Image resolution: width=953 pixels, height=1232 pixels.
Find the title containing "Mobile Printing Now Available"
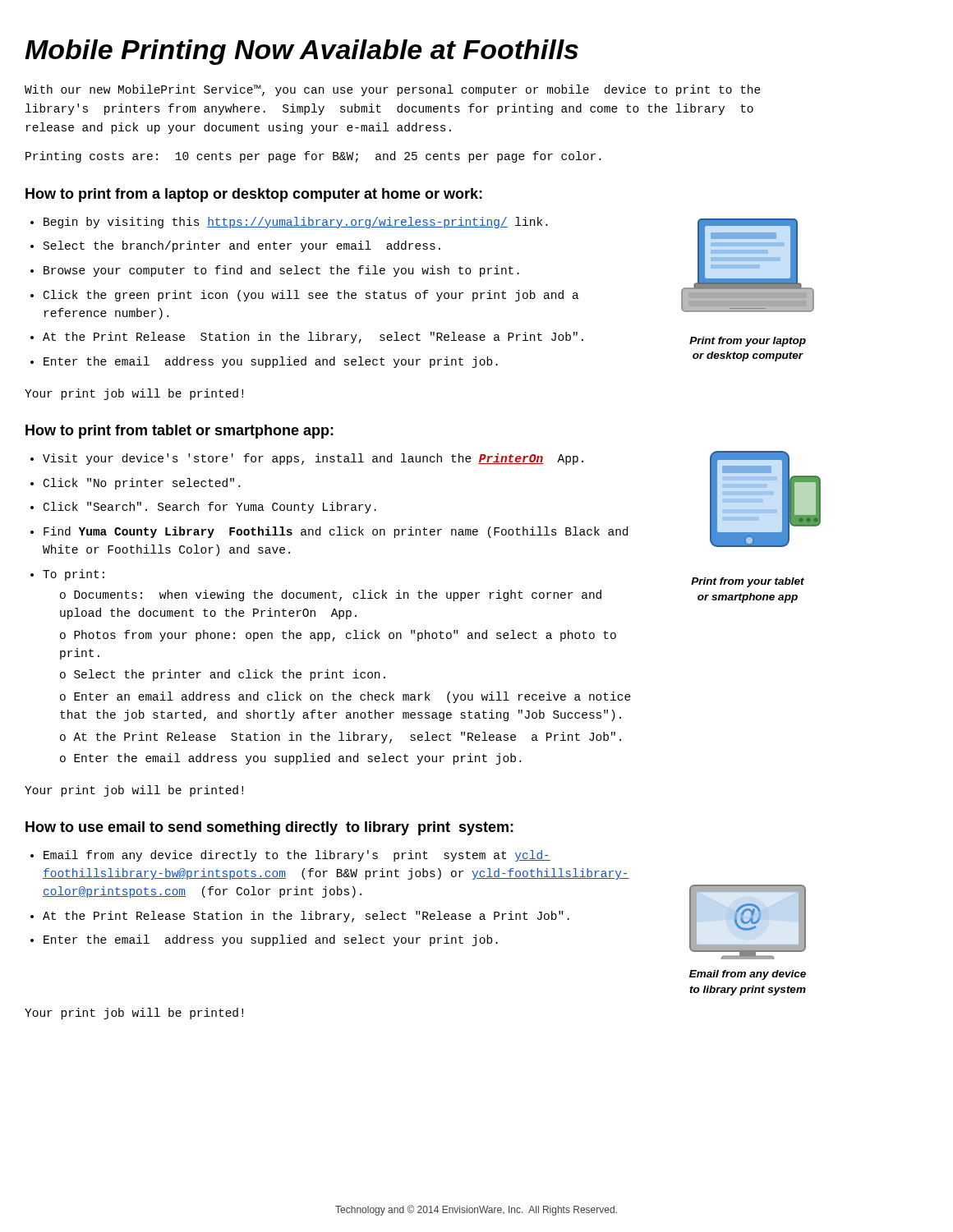tap(476, 50)
